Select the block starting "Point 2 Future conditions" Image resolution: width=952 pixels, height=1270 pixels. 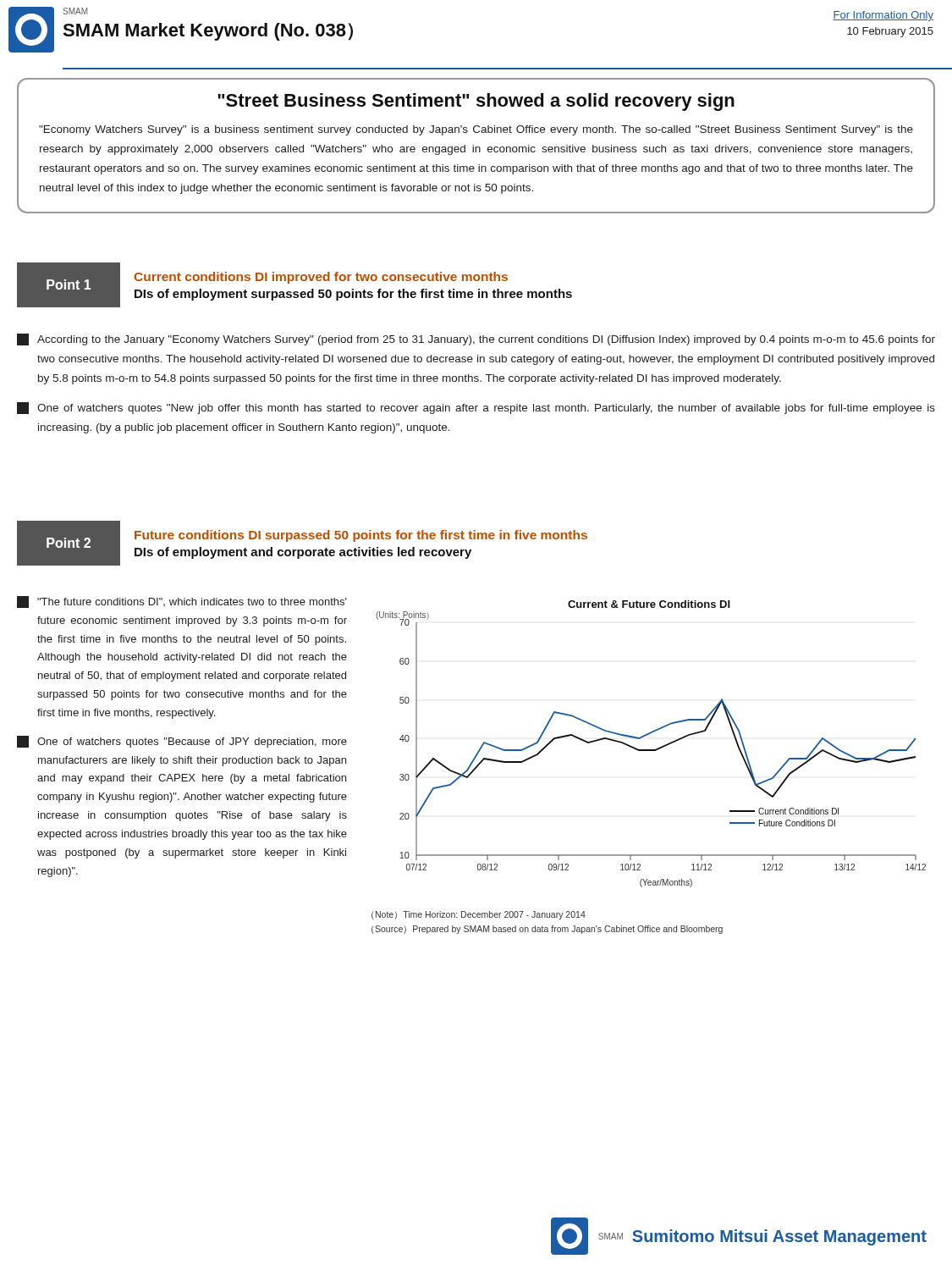[309, 543]
